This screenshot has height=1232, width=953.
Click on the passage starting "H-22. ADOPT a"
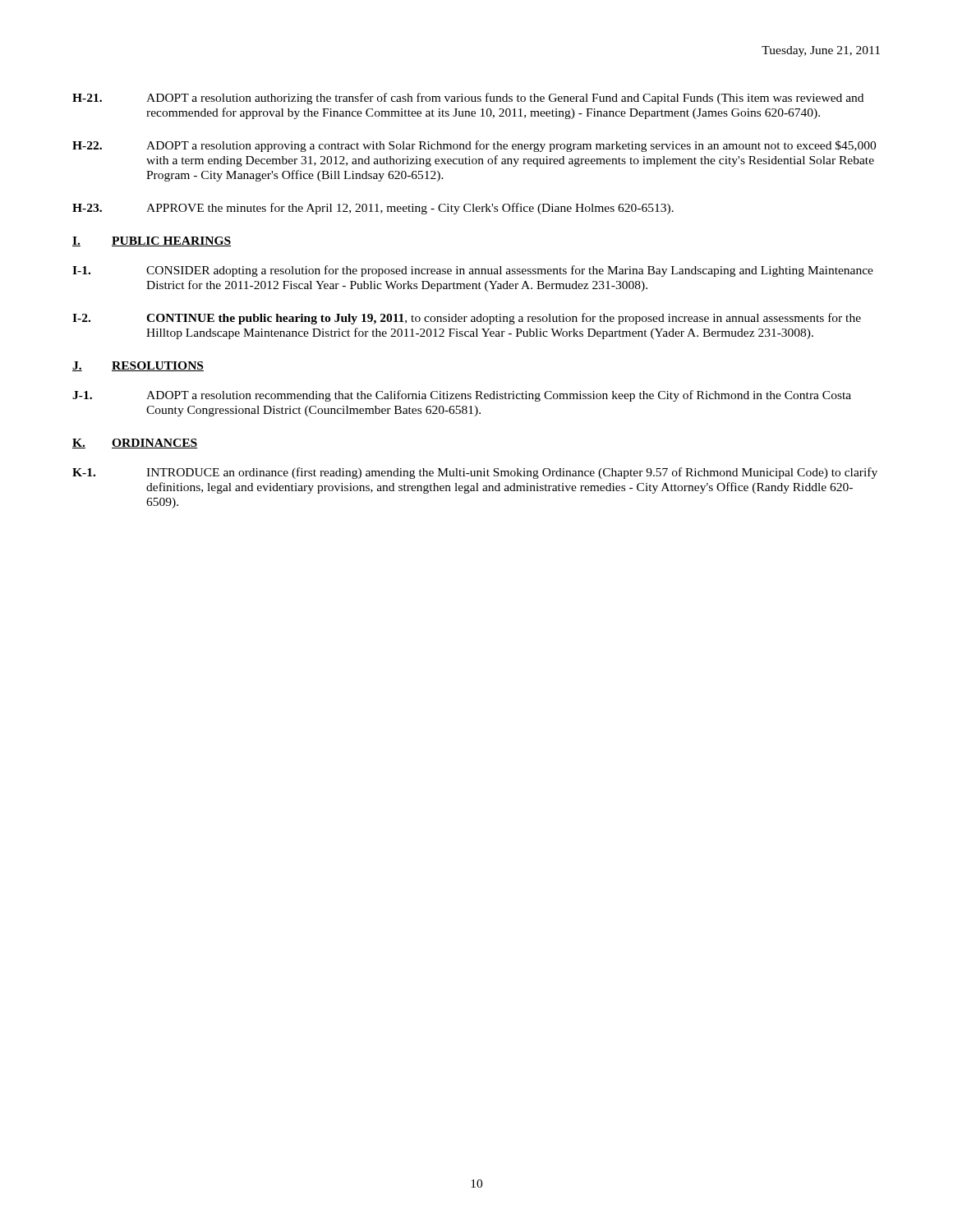[x=476, y=160]
